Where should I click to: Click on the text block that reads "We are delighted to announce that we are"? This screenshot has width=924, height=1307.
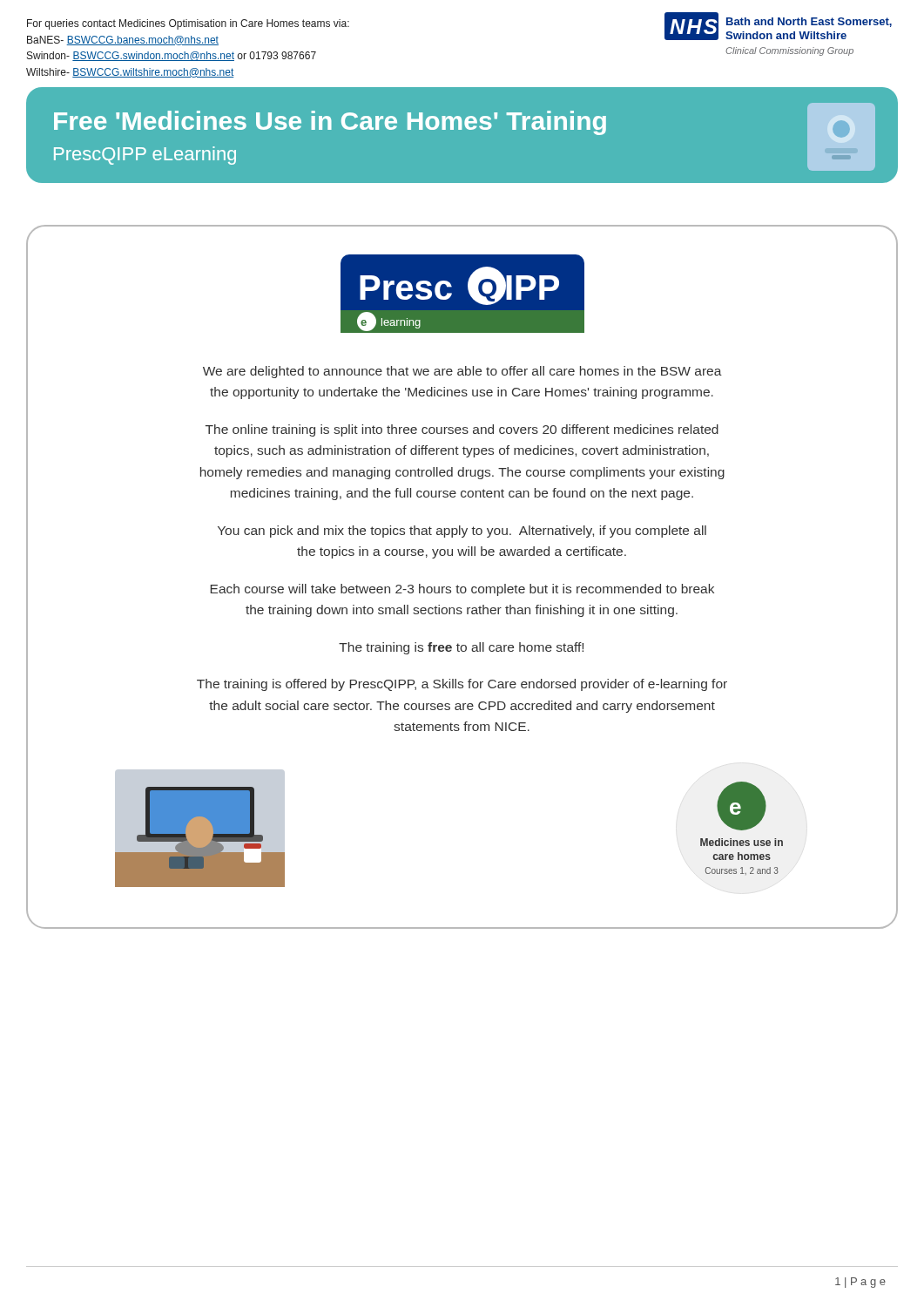pos(462,381)
